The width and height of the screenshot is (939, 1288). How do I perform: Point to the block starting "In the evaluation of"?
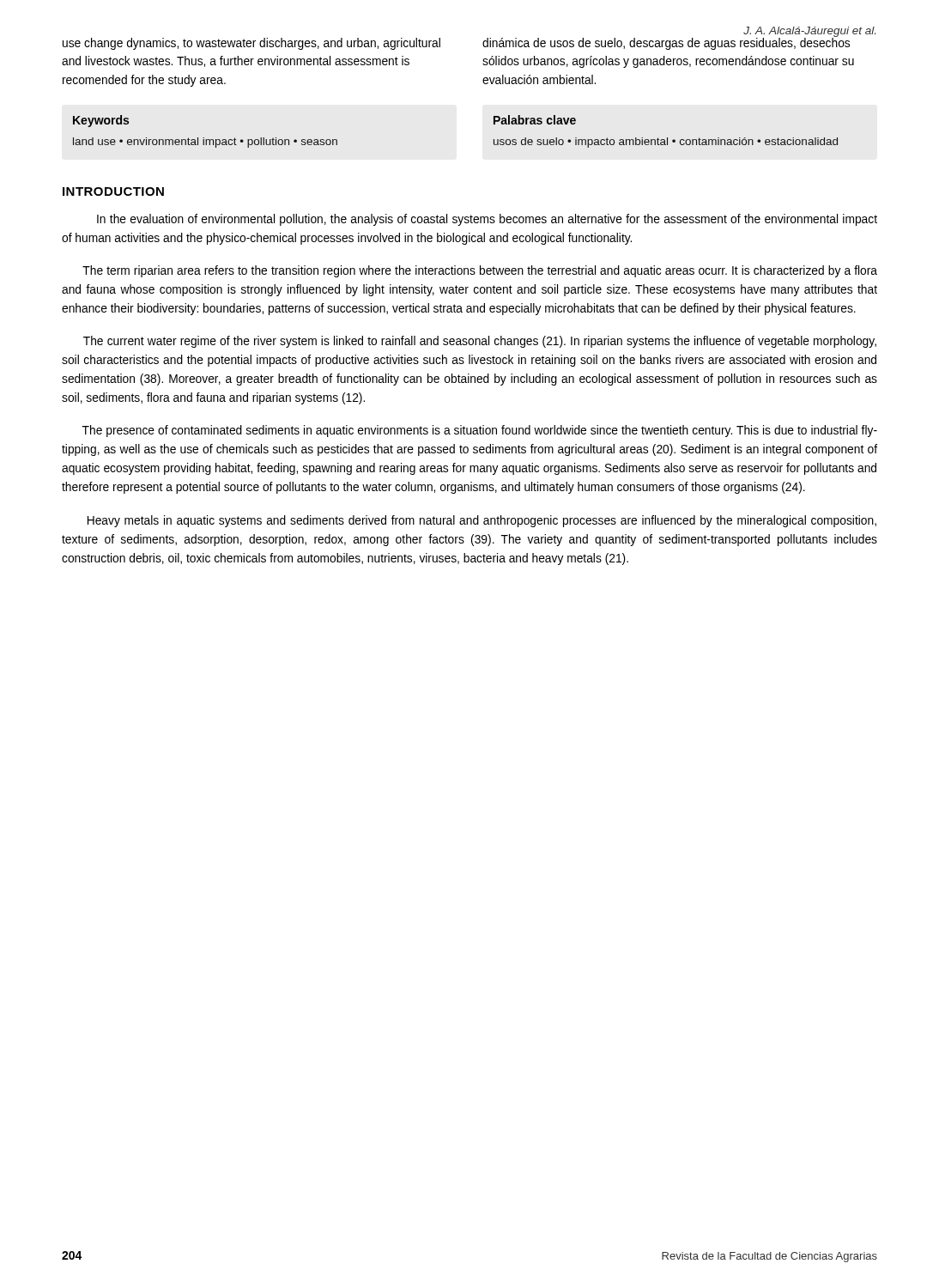(x=470, y=229)
